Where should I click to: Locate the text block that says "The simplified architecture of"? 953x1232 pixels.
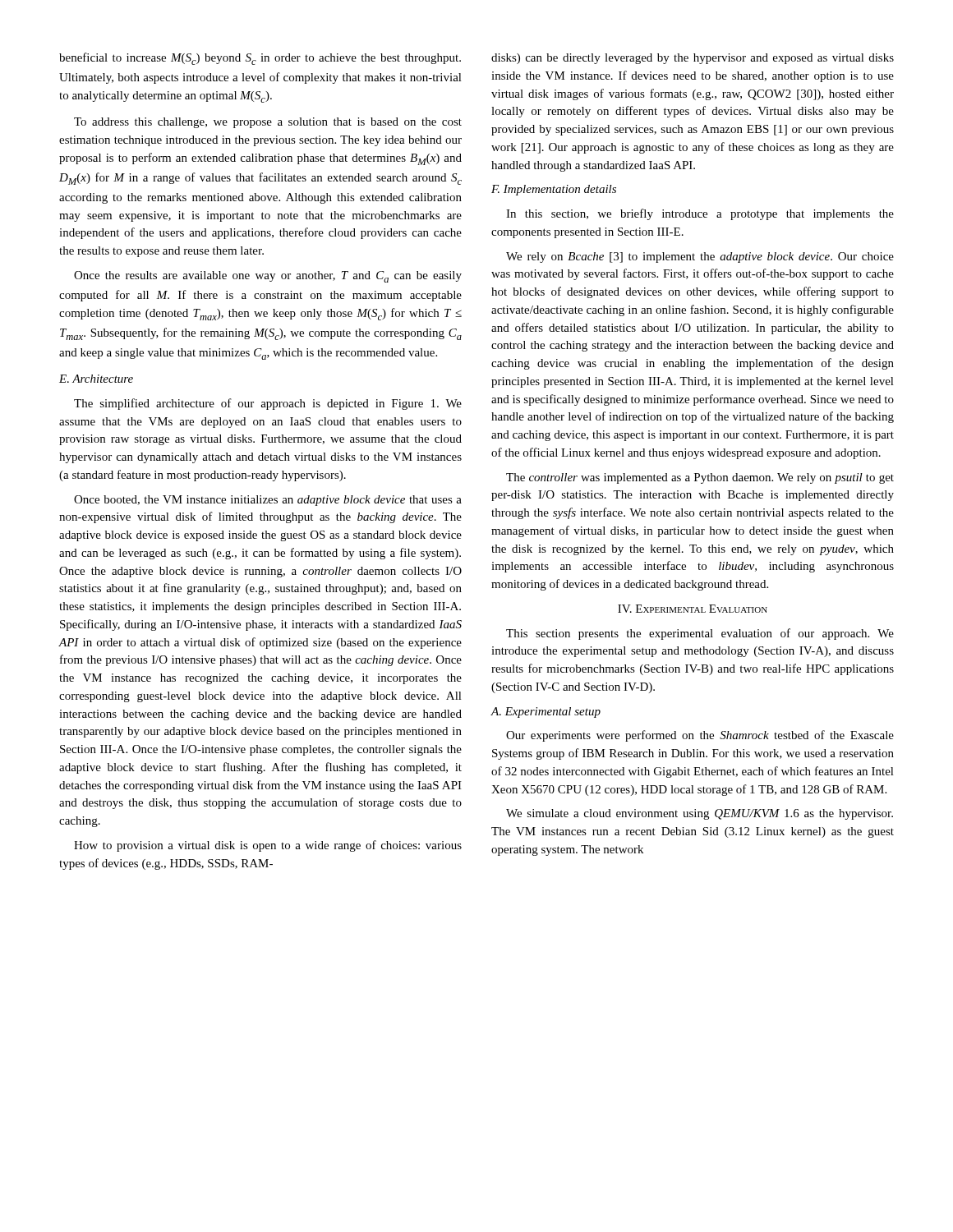coord(260,440)
